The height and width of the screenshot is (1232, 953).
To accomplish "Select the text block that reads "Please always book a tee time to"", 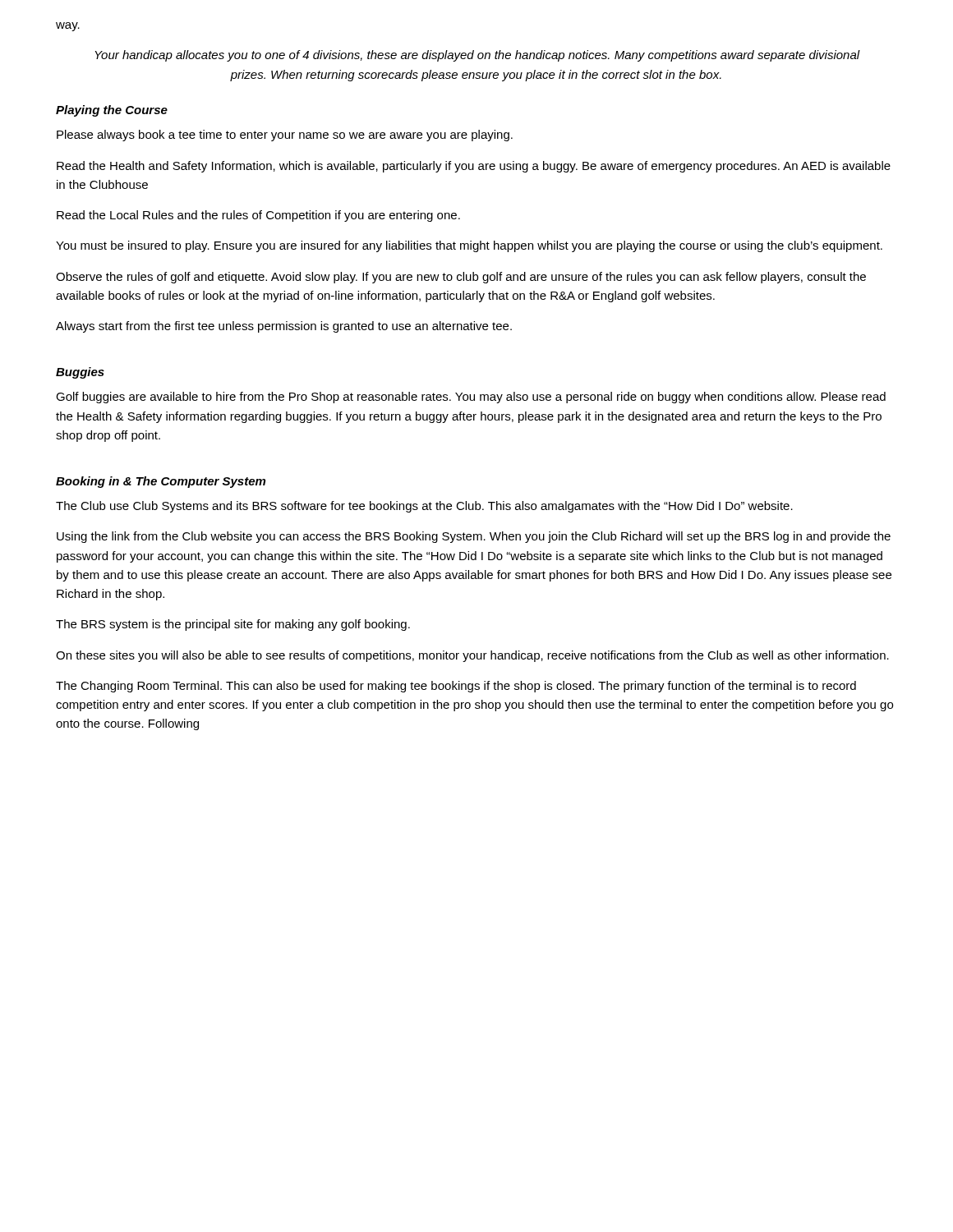I will coord(476,135).
